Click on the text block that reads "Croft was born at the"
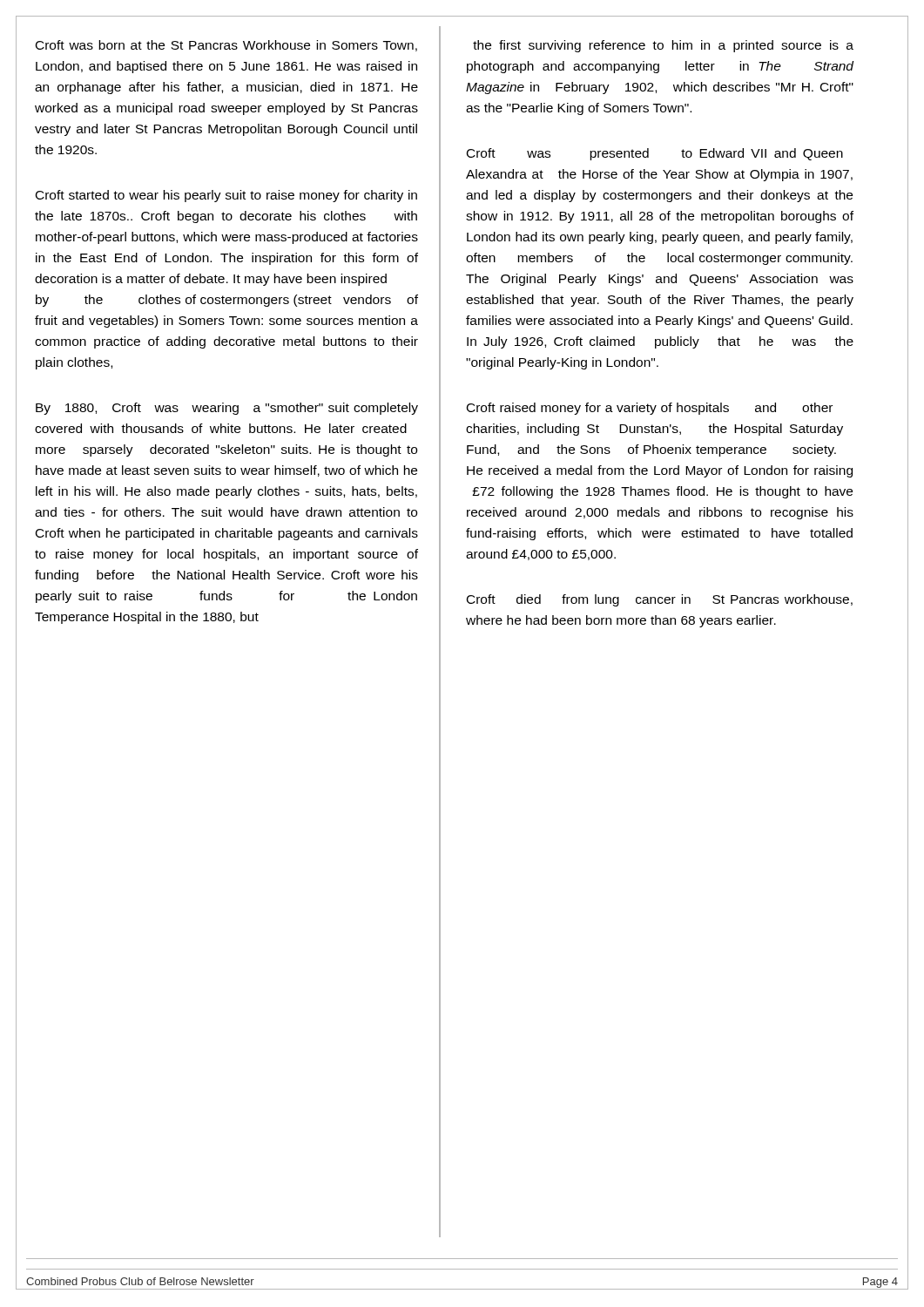Image resolution: width=924 pixels, height=1307 pixels. 226,97
